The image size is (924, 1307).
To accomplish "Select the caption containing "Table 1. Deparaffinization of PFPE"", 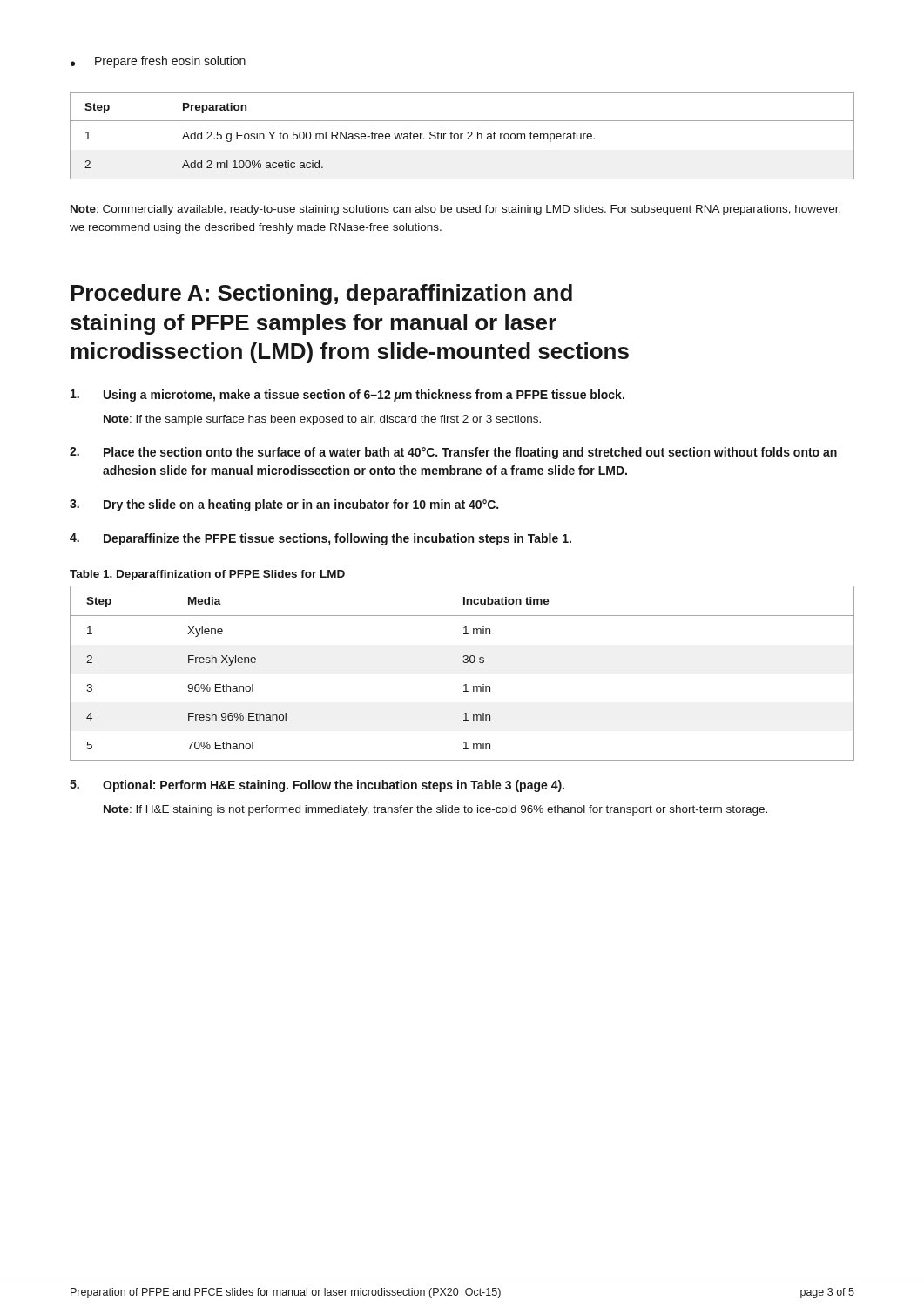I will (207, 574).
